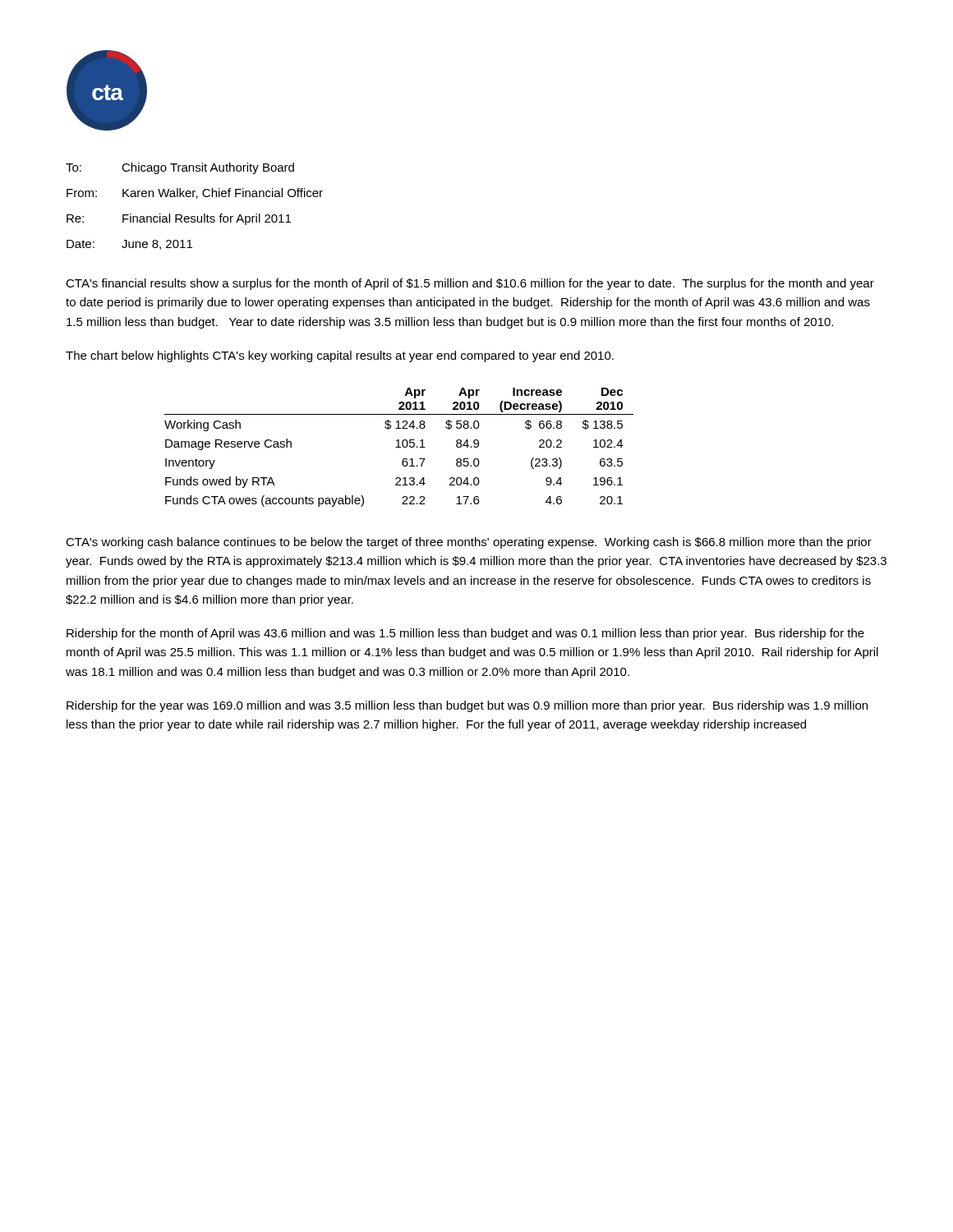Screen dimensions: 1232x953
Task: Navigate to the element starting "To: Chicago Transit Authority Board"
Action: [180, 167]
